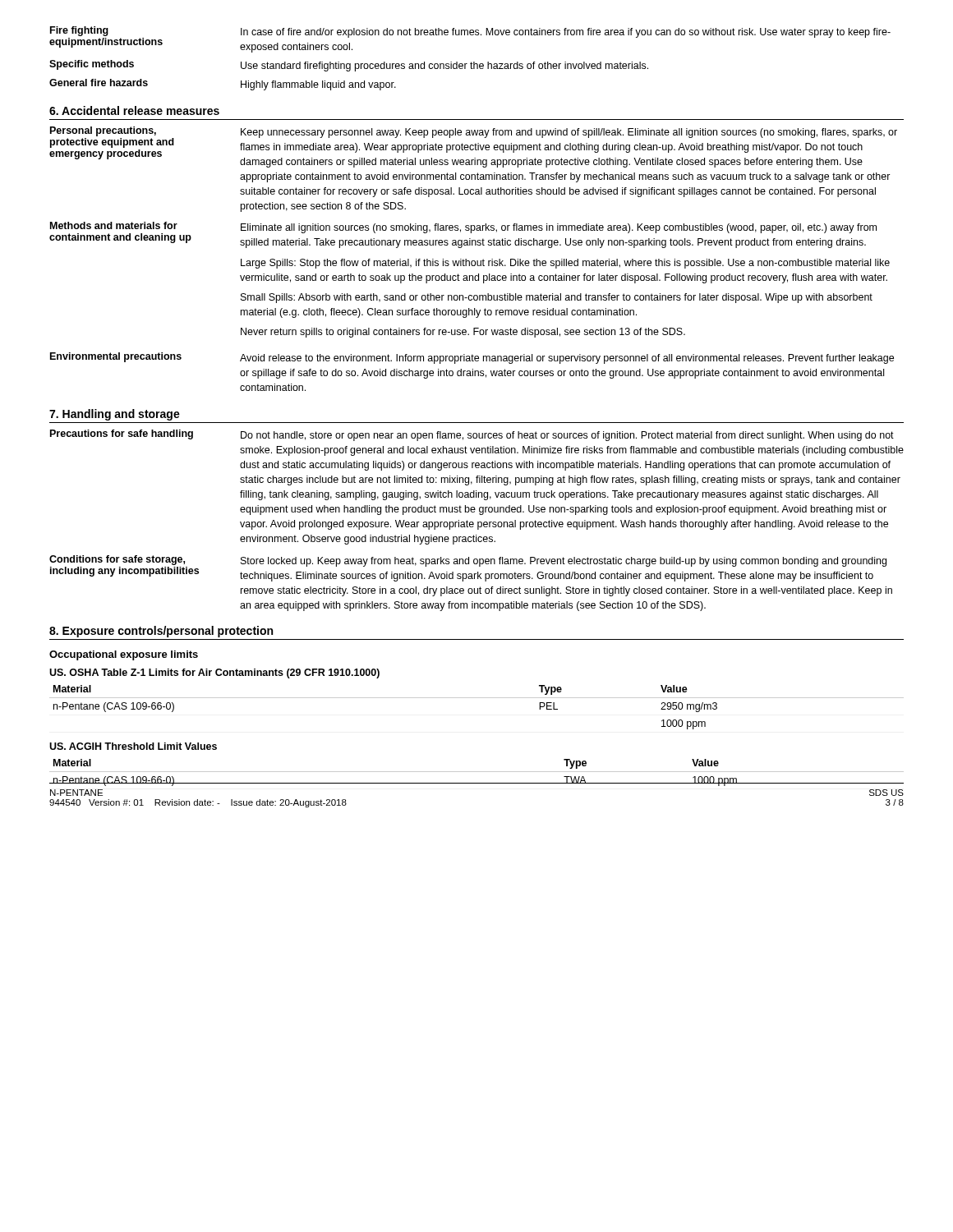Select the text starting "8. Exposure controls/personal protection"
This screenshot has width=953, height=1232.
point(161,631)
